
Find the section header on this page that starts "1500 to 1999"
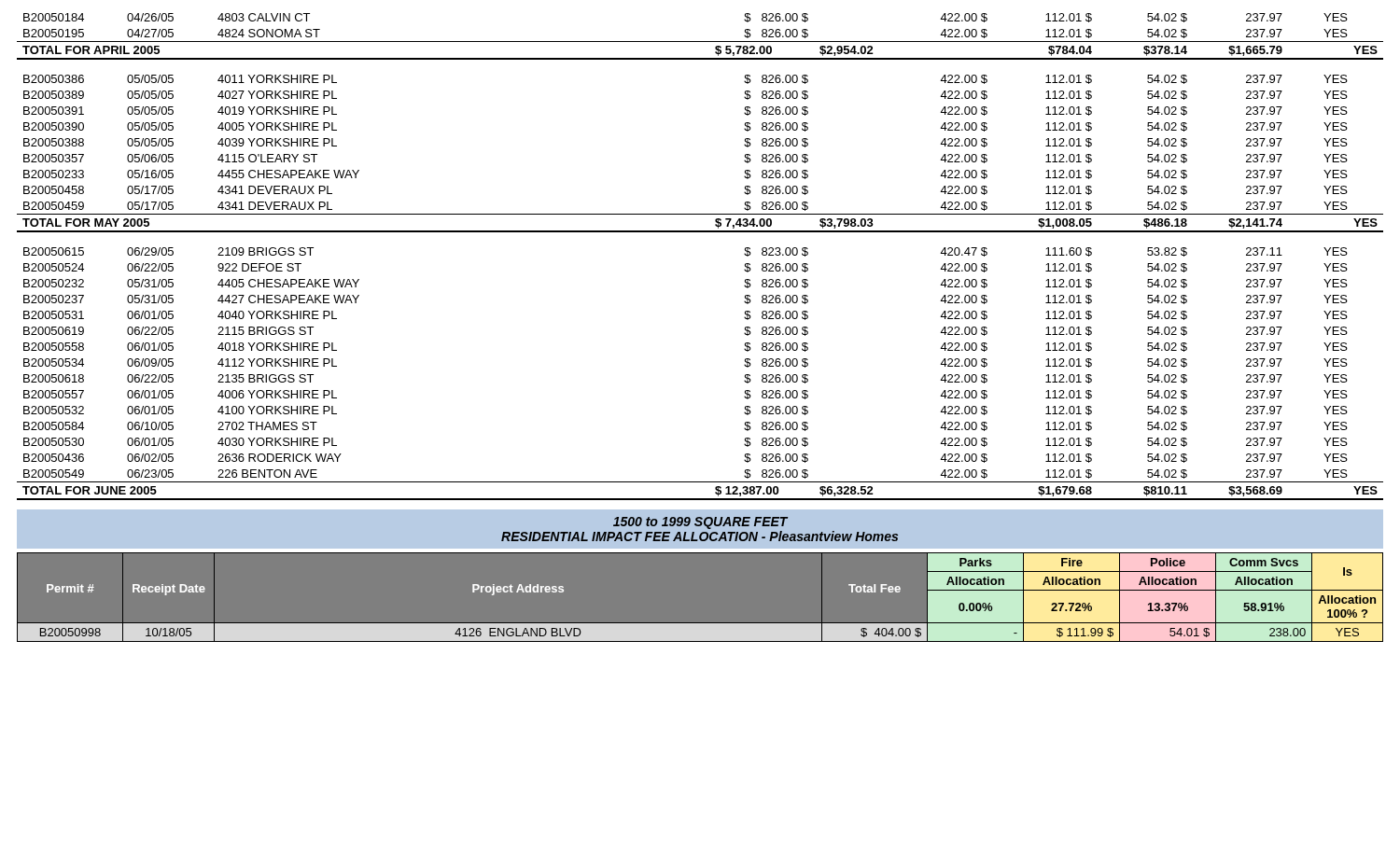click(700, 529)
